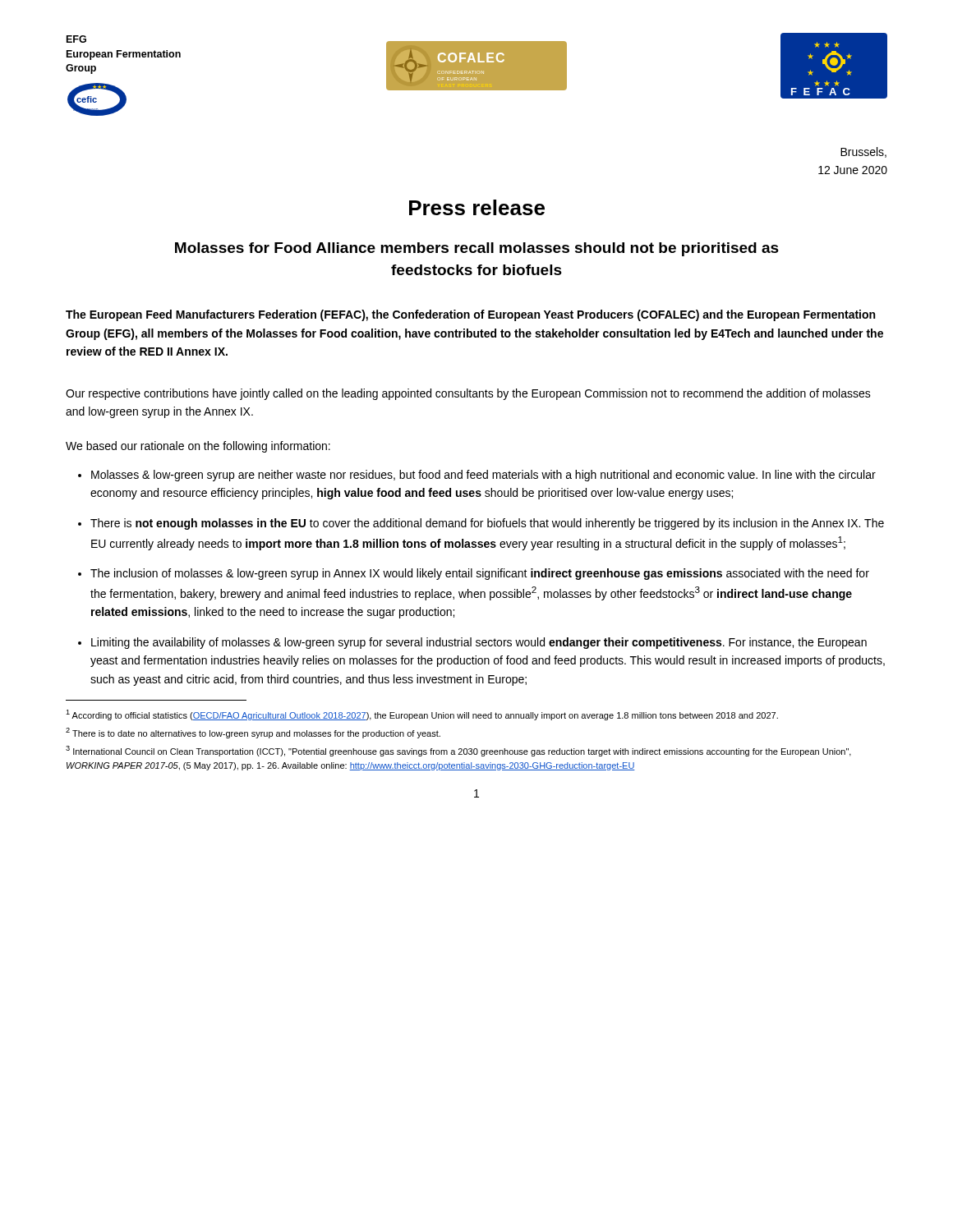Where is the passage that starts "Our respective contributions have jointly called on the"?
This screenshot has height=1232, width=953.
click(468, 402)
